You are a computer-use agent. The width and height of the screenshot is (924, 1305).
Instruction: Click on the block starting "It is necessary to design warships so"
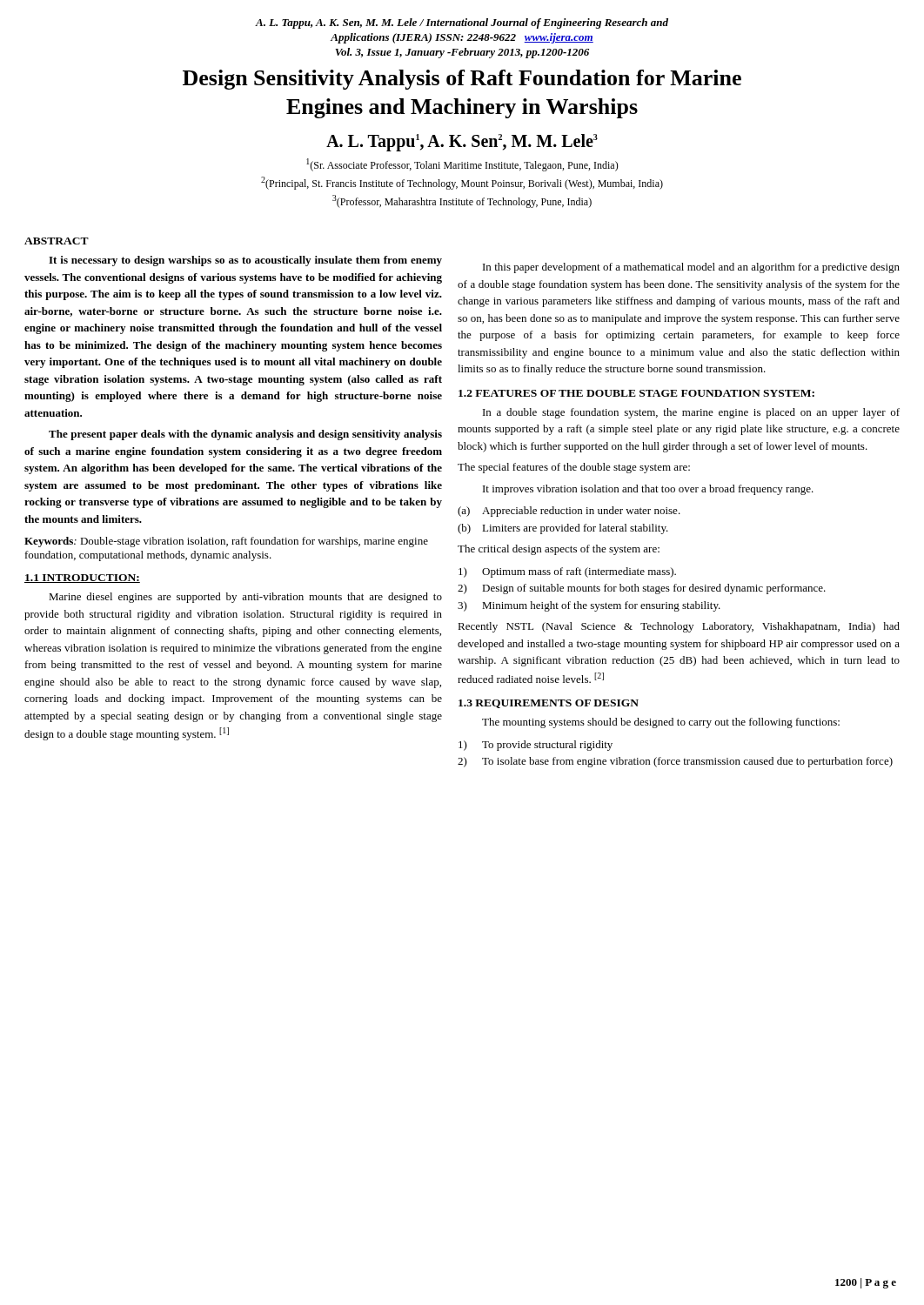233,389
